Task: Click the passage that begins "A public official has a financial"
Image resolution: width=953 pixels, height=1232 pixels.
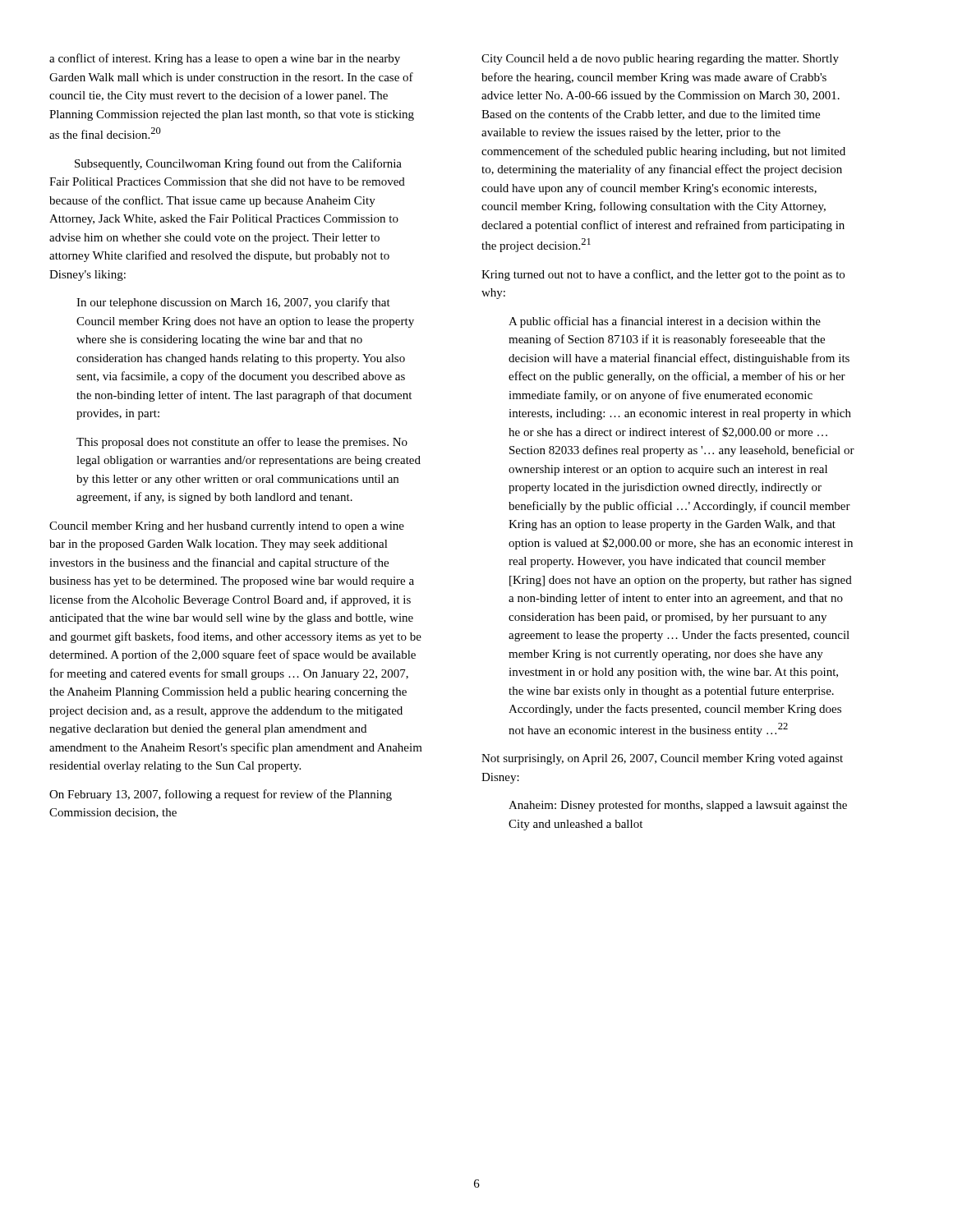Action: click(681, 525)
